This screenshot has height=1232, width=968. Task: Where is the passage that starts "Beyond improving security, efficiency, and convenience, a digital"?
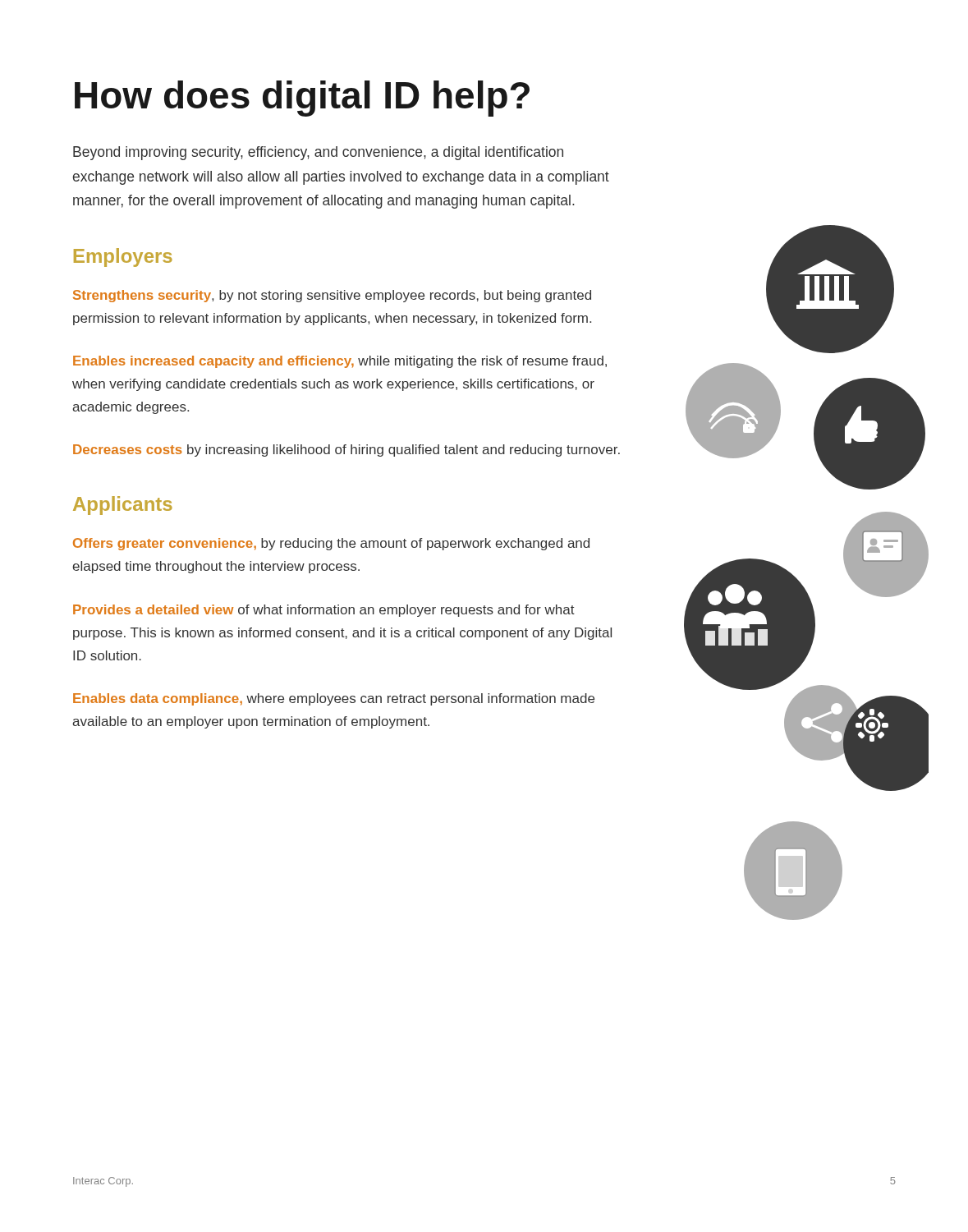point(341,176)
